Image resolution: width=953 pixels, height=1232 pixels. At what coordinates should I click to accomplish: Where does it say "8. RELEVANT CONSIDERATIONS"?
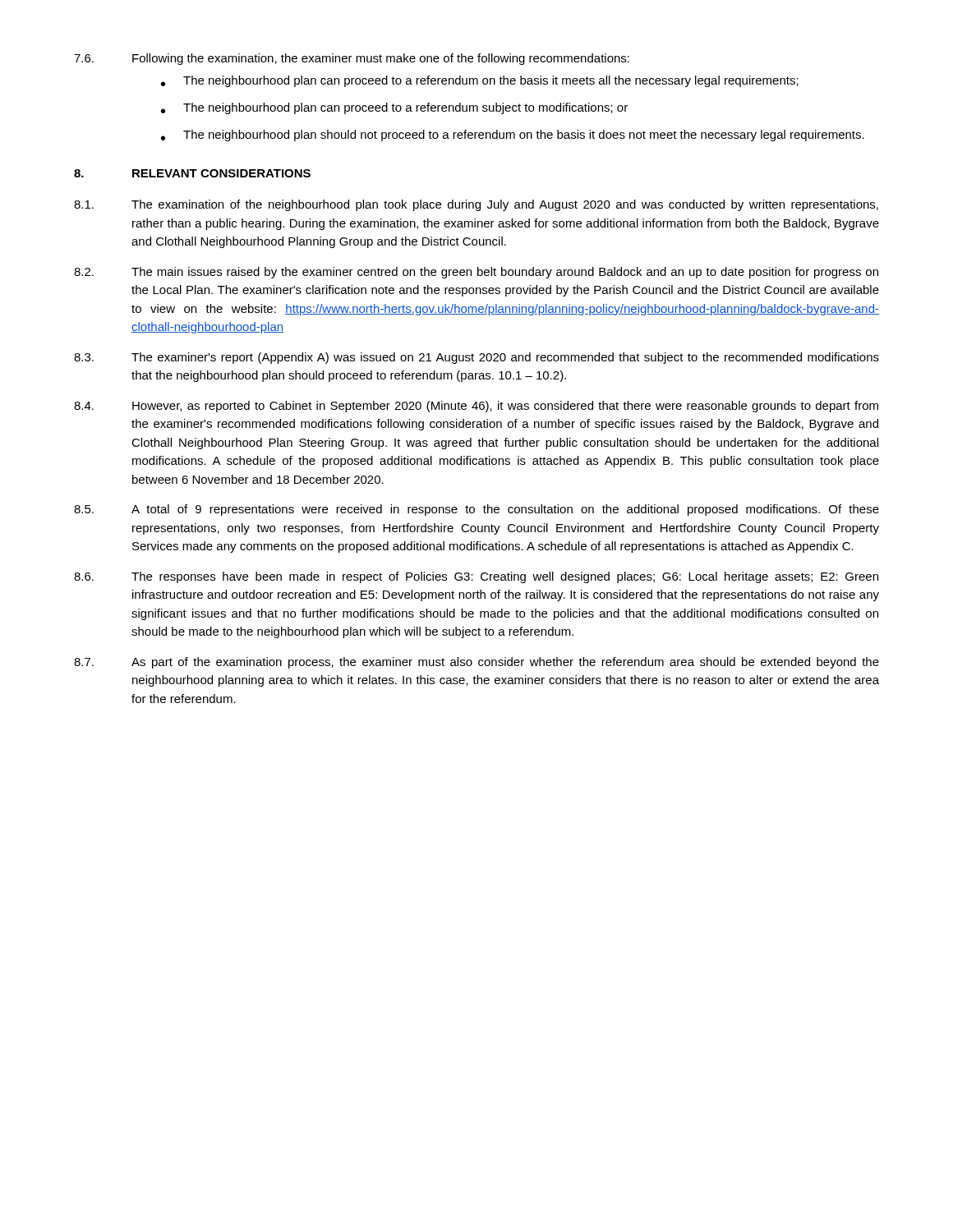pyautogui.click(x=192, y=173)
